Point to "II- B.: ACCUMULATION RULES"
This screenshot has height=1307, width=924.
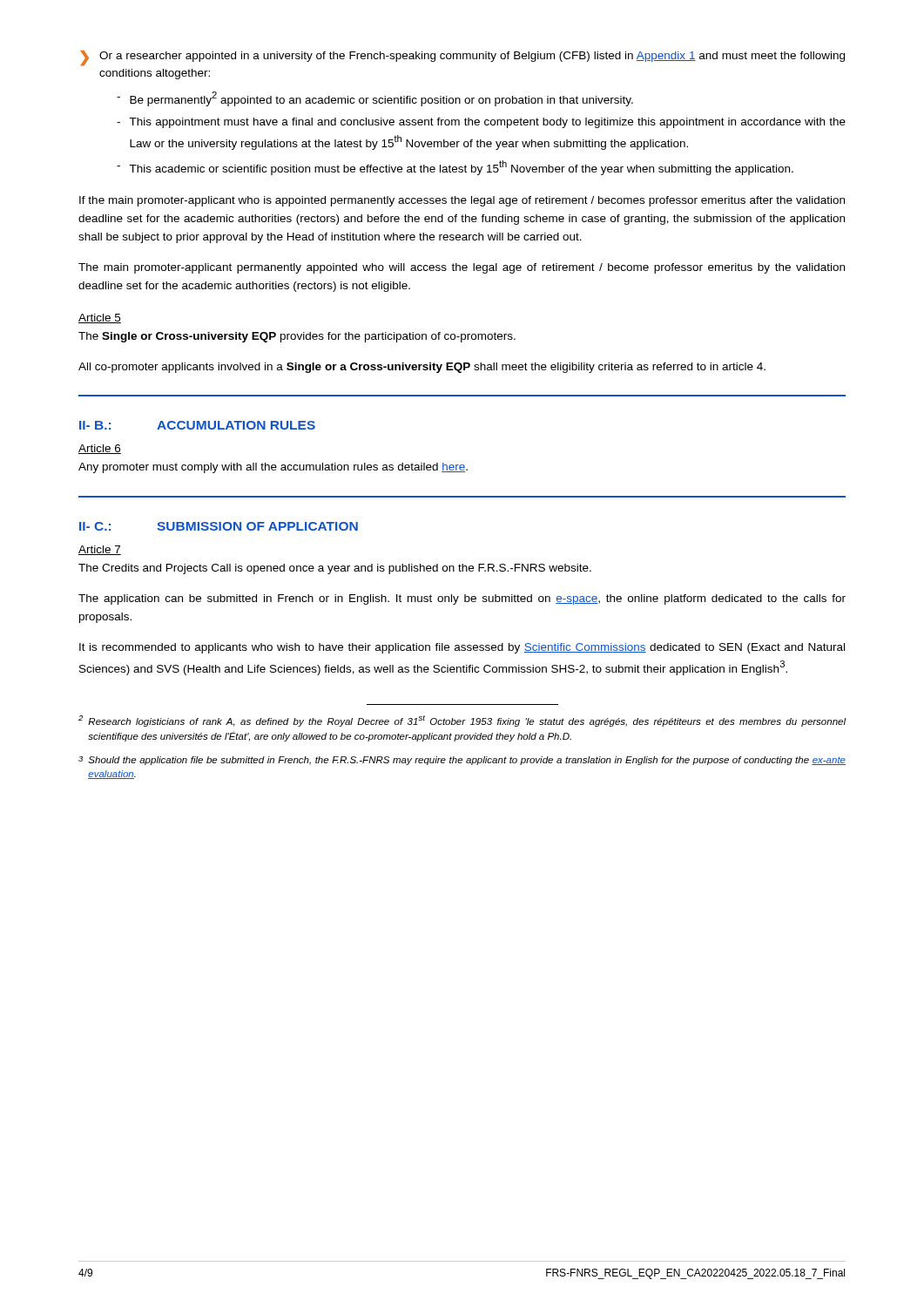(x=197, y=425)
